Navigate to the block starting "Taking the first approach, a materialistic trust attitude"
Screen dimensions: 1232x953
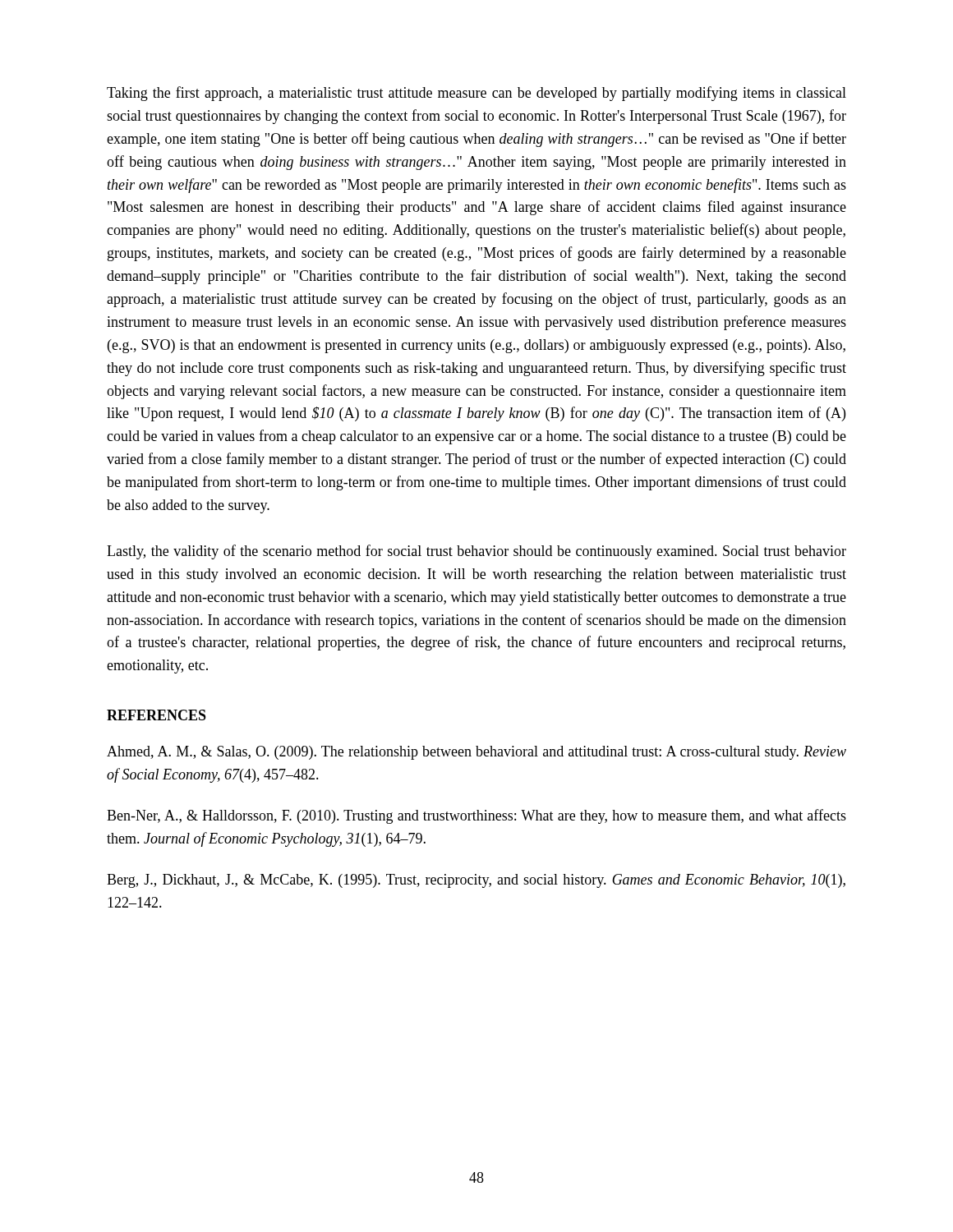pos(476,299)
